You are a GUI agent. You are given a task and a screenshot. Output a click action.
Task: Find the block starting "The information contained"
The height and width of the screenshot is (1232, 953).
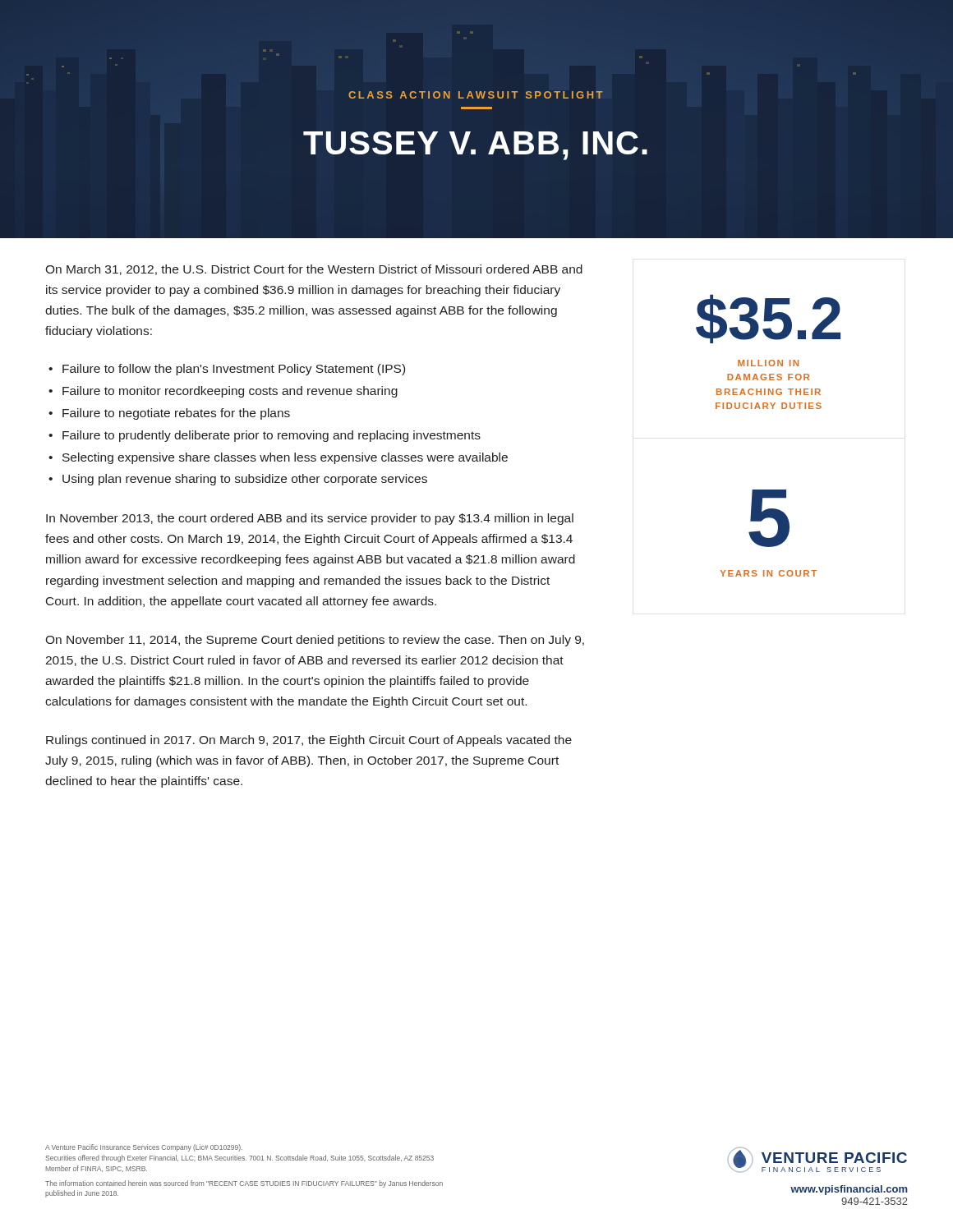(x=244, y=1188)
